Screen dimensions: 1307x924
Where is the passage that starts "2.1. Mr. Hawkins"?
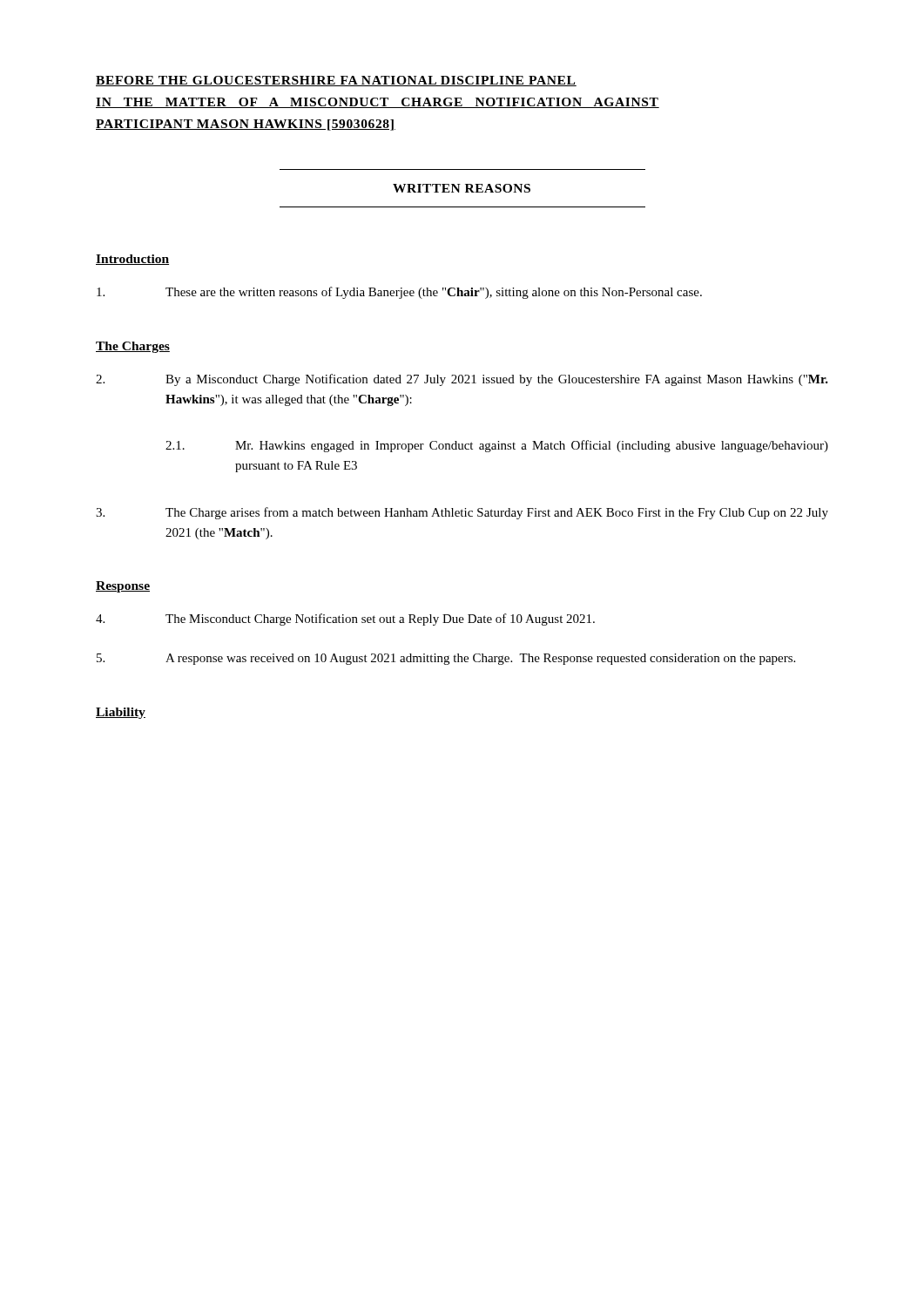point(497,456)
